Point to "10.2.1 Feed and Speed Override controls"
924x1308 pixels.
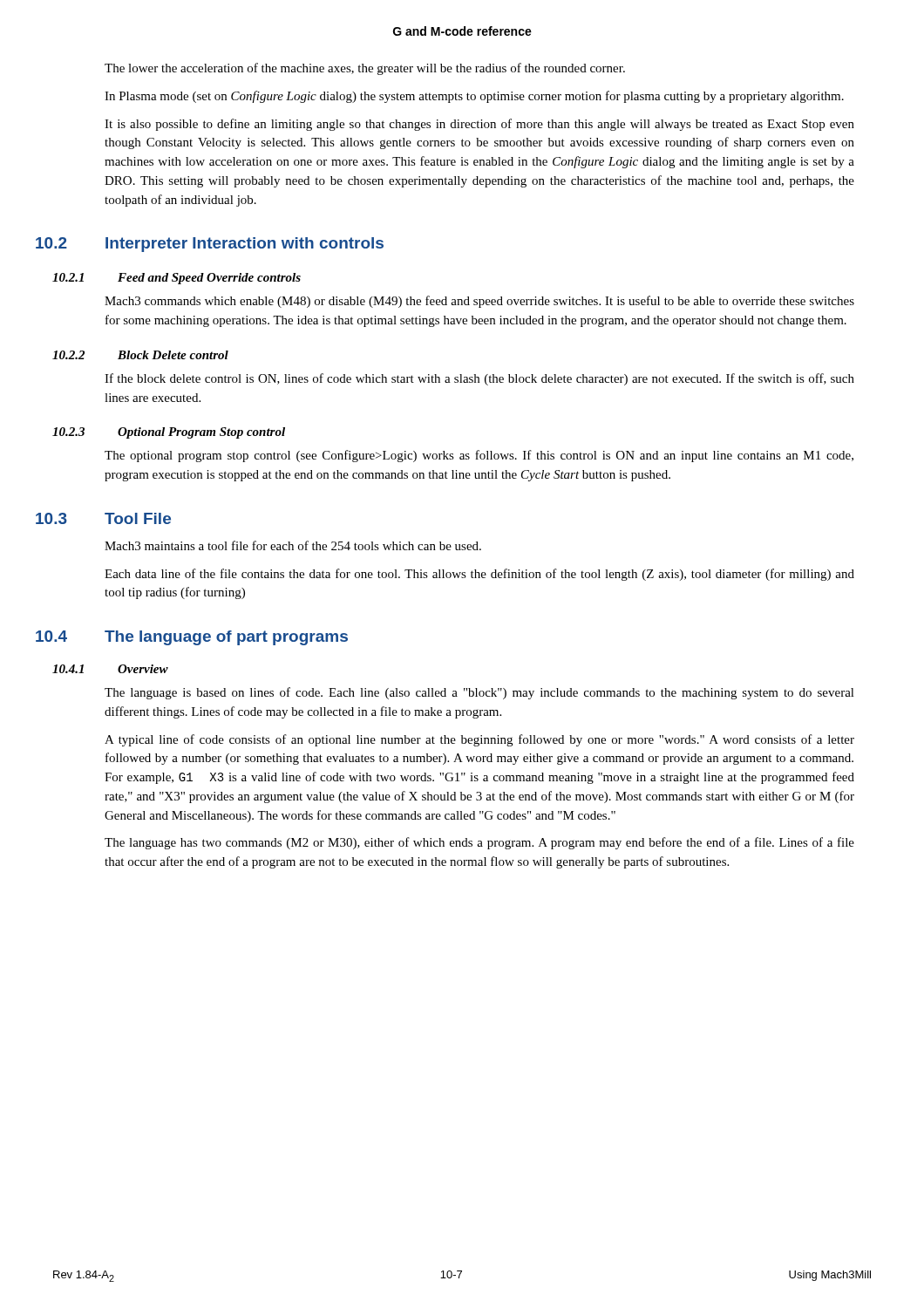203,278
